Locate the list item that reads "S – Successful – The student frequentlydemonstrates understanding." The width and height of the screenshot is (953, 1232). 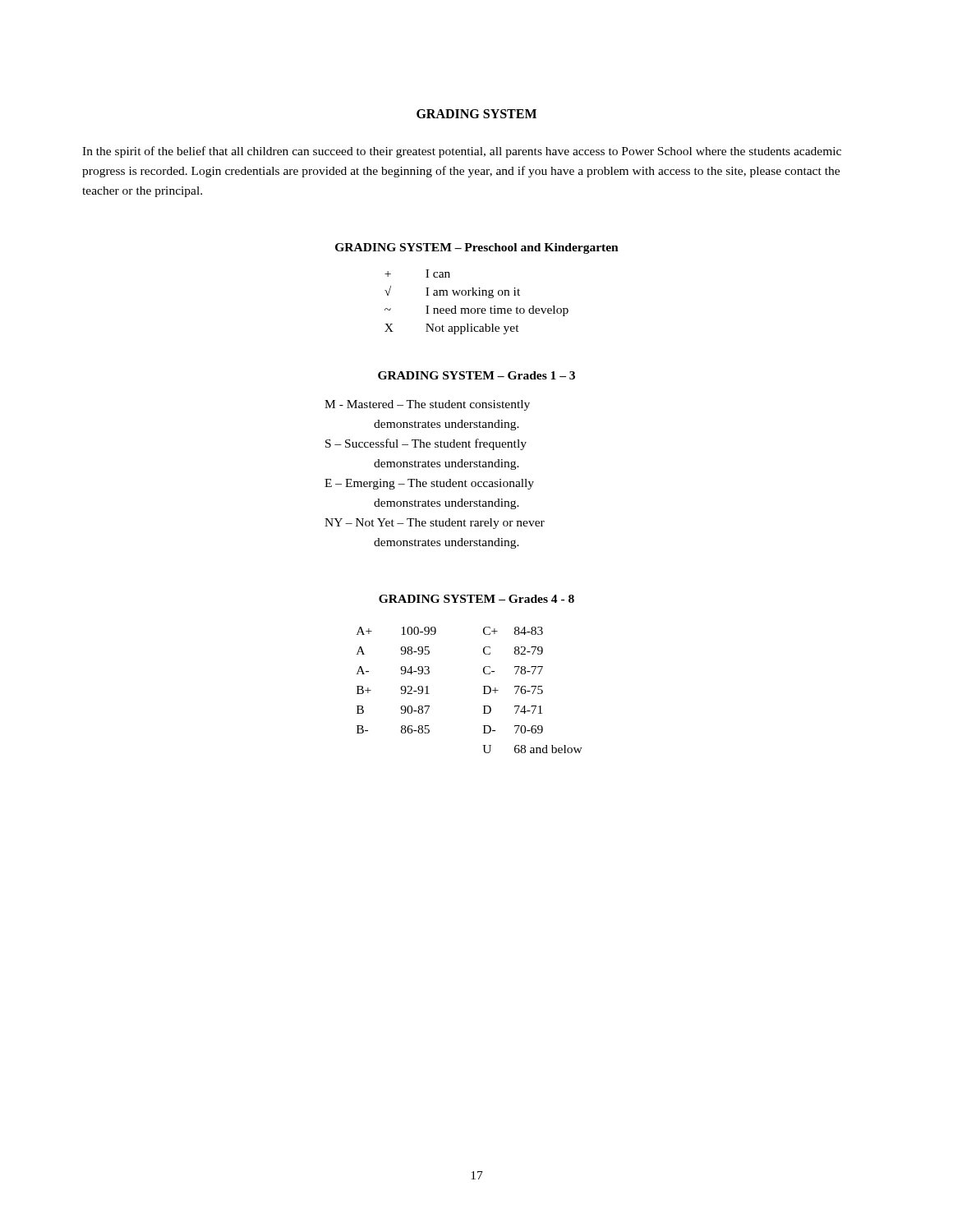click(x=476, y=455)
